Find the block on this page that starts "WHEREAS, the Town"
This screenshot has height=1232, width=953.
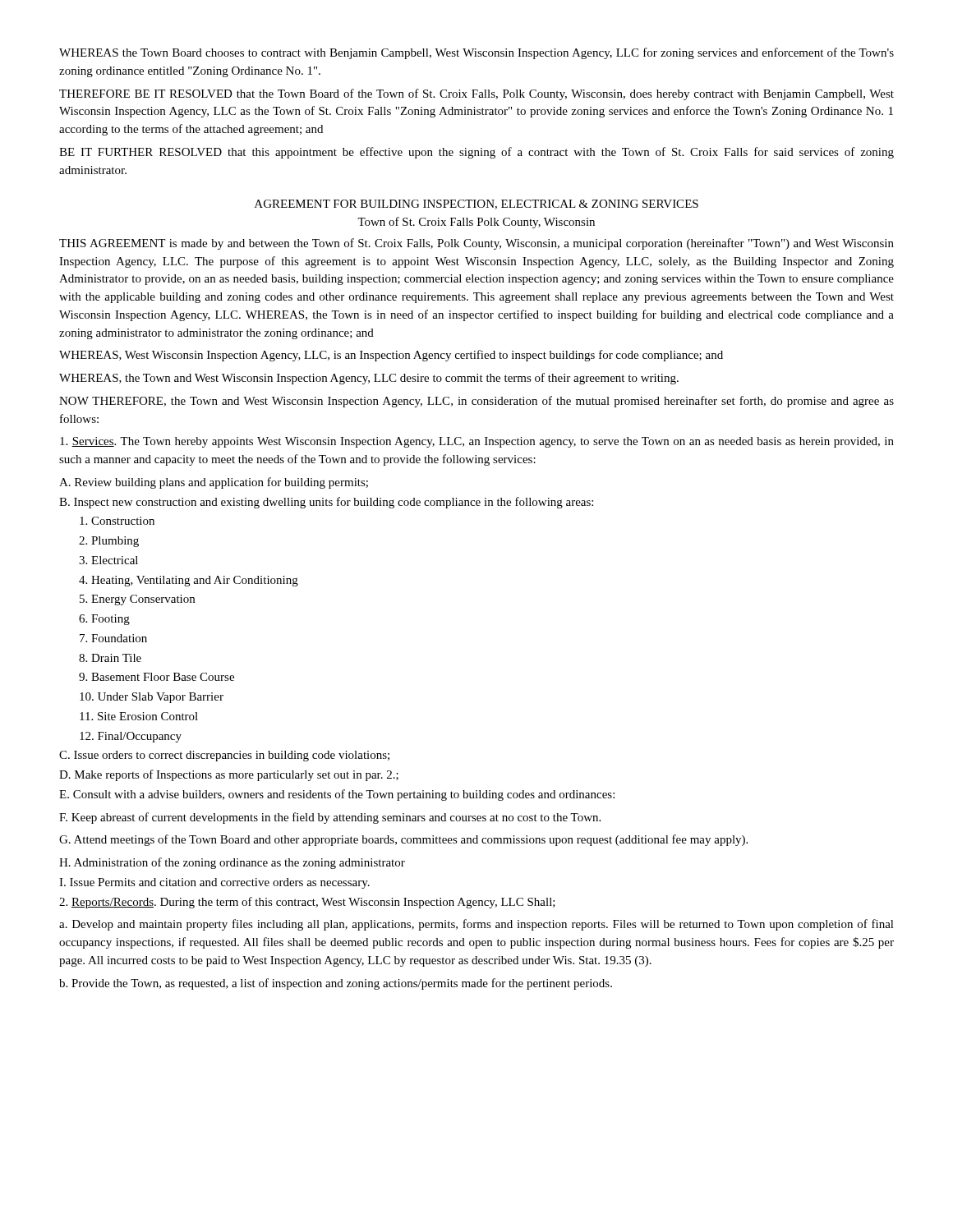coord(369,378)
